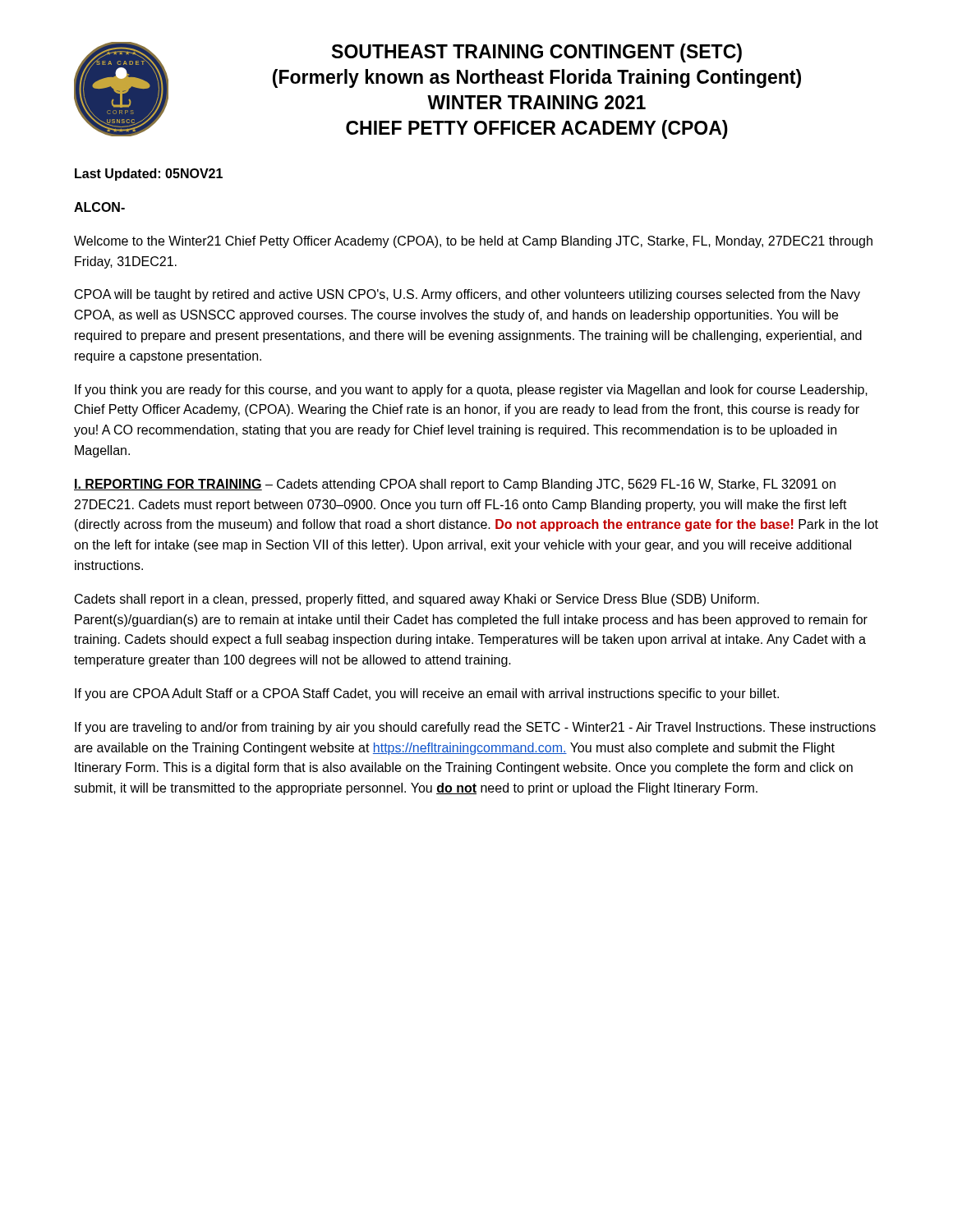This screenshot has height=1232, width=953.
Task: Select the logo
Action: click(x=121, y=90)
